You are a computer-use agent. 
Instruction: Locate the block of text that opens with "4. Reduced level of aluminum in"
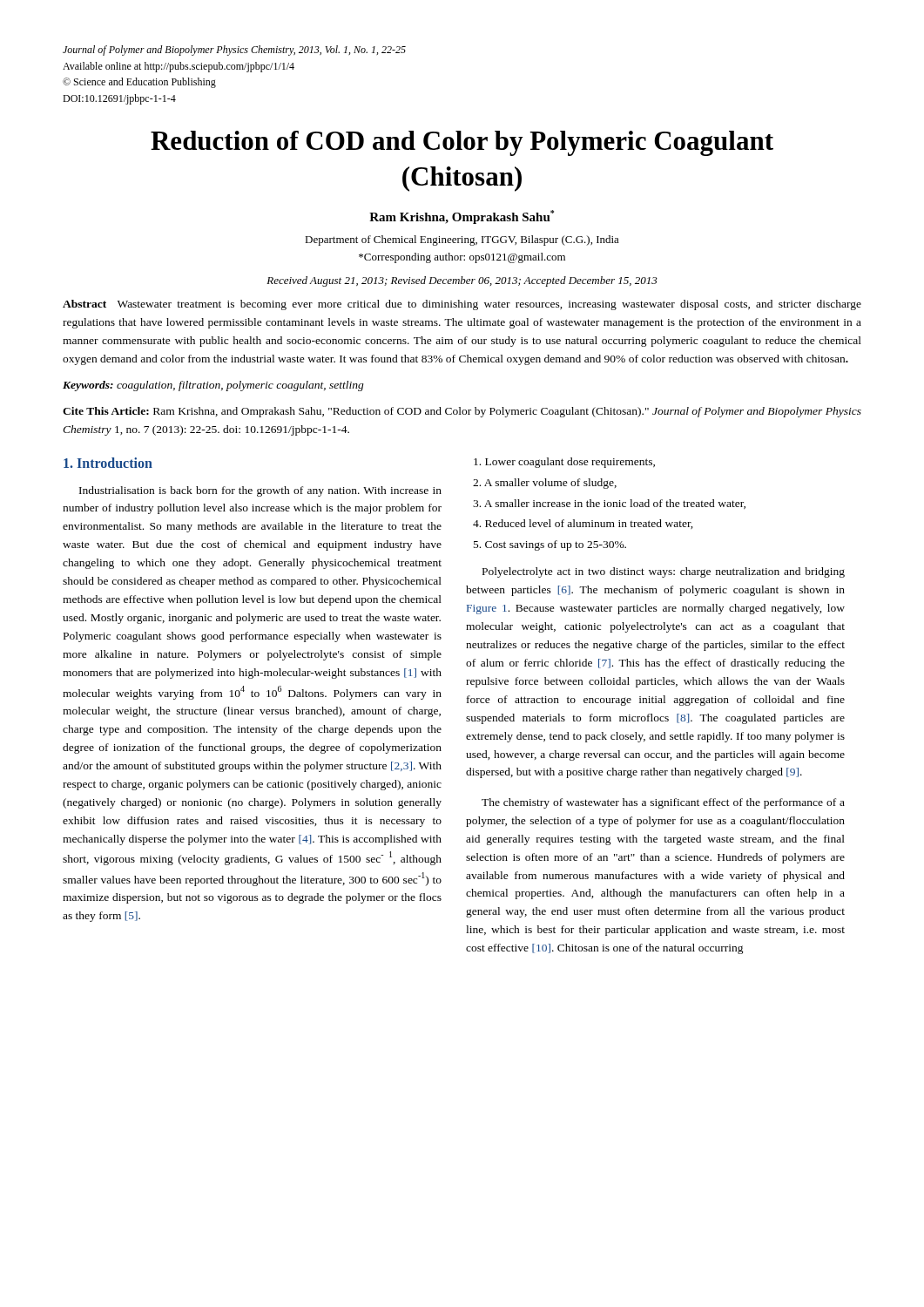pyautogui.click(x=583, y=524)
